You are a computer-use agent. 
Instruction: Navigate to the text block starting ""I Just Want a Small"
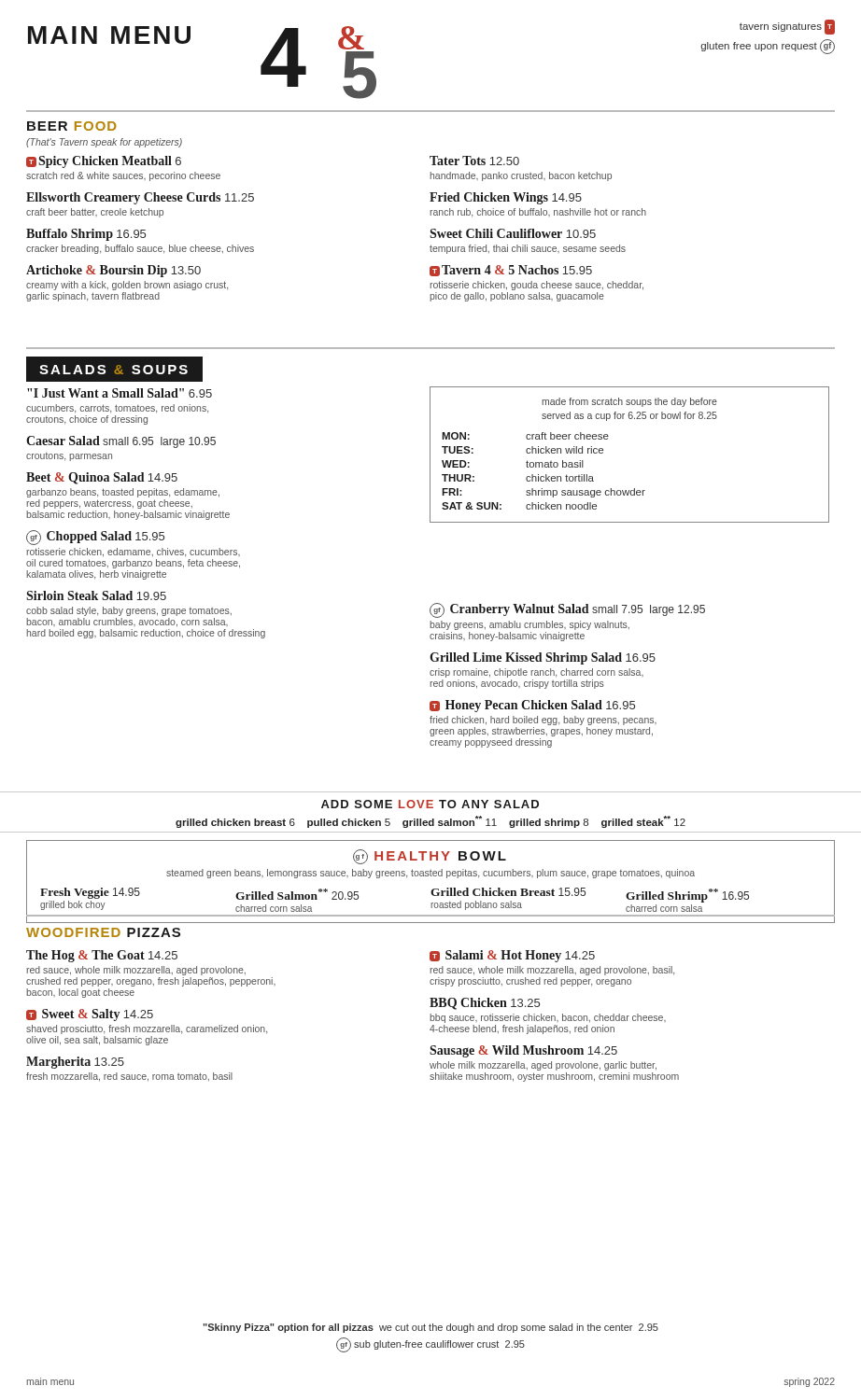point(120,393)
